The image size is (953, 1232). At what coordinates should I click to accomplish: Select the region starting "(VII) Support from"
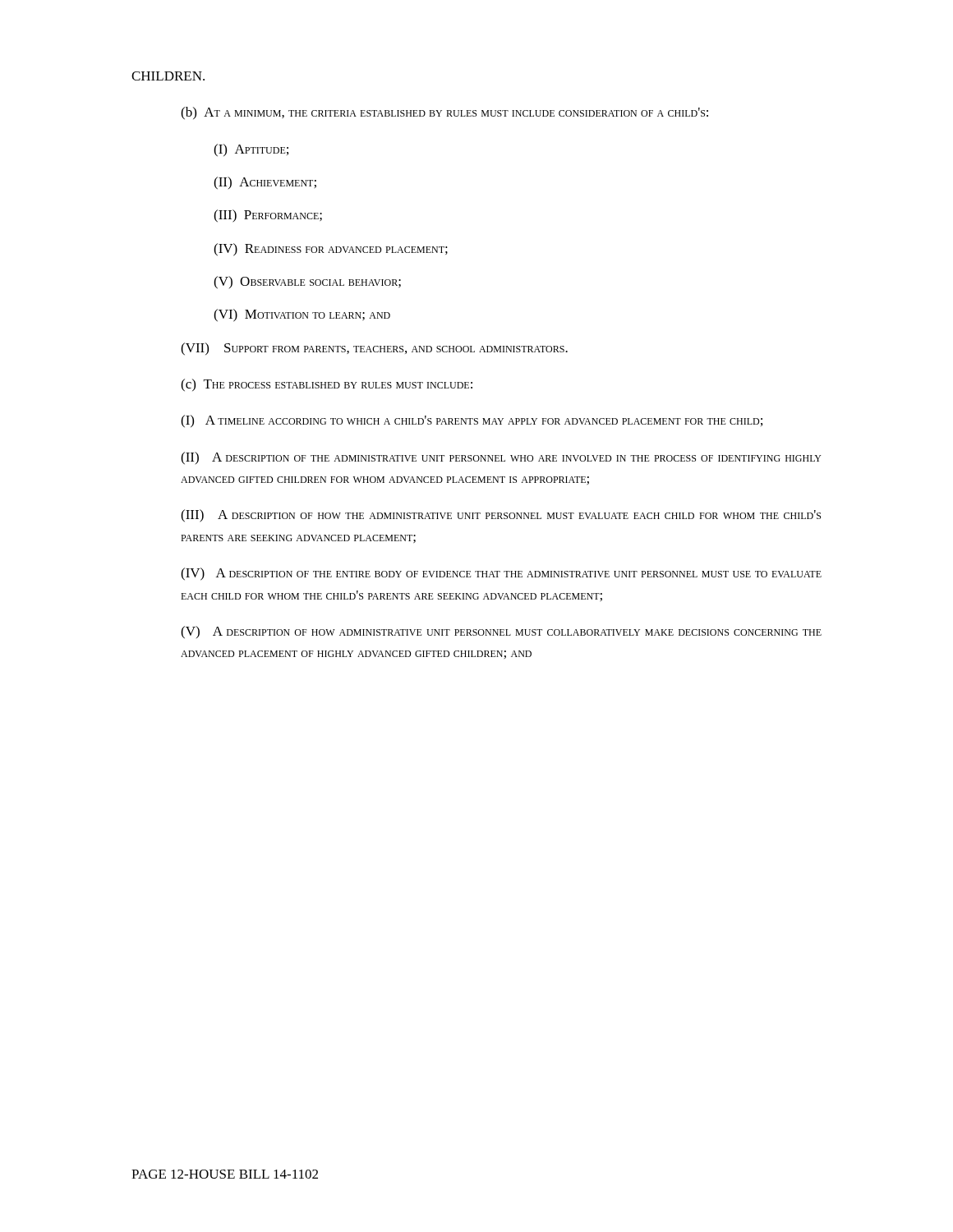tap(375, 348)
